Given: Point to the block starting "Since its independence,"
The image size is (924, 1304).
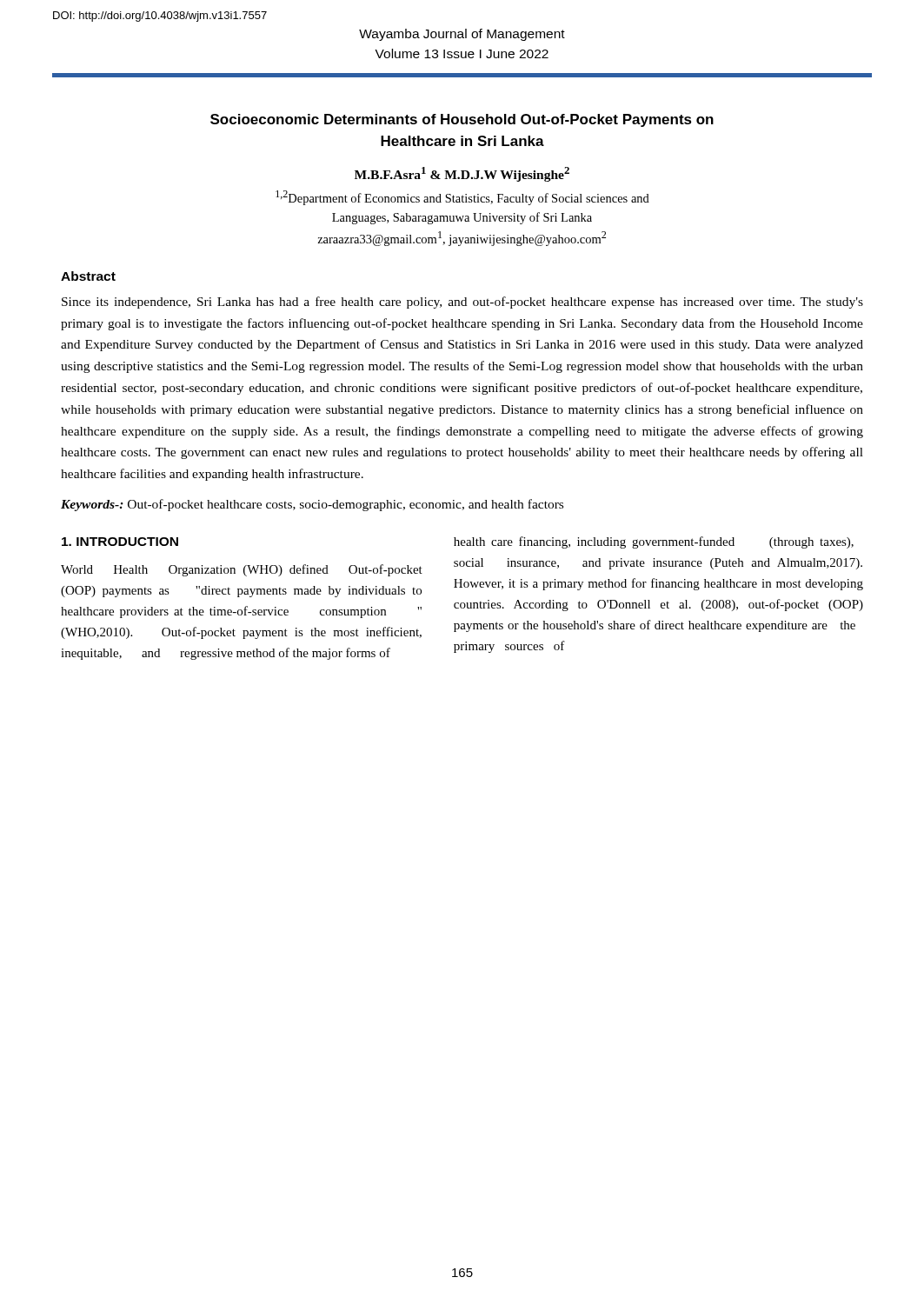Looking at the screenshot, I should [x=462, y=387].
